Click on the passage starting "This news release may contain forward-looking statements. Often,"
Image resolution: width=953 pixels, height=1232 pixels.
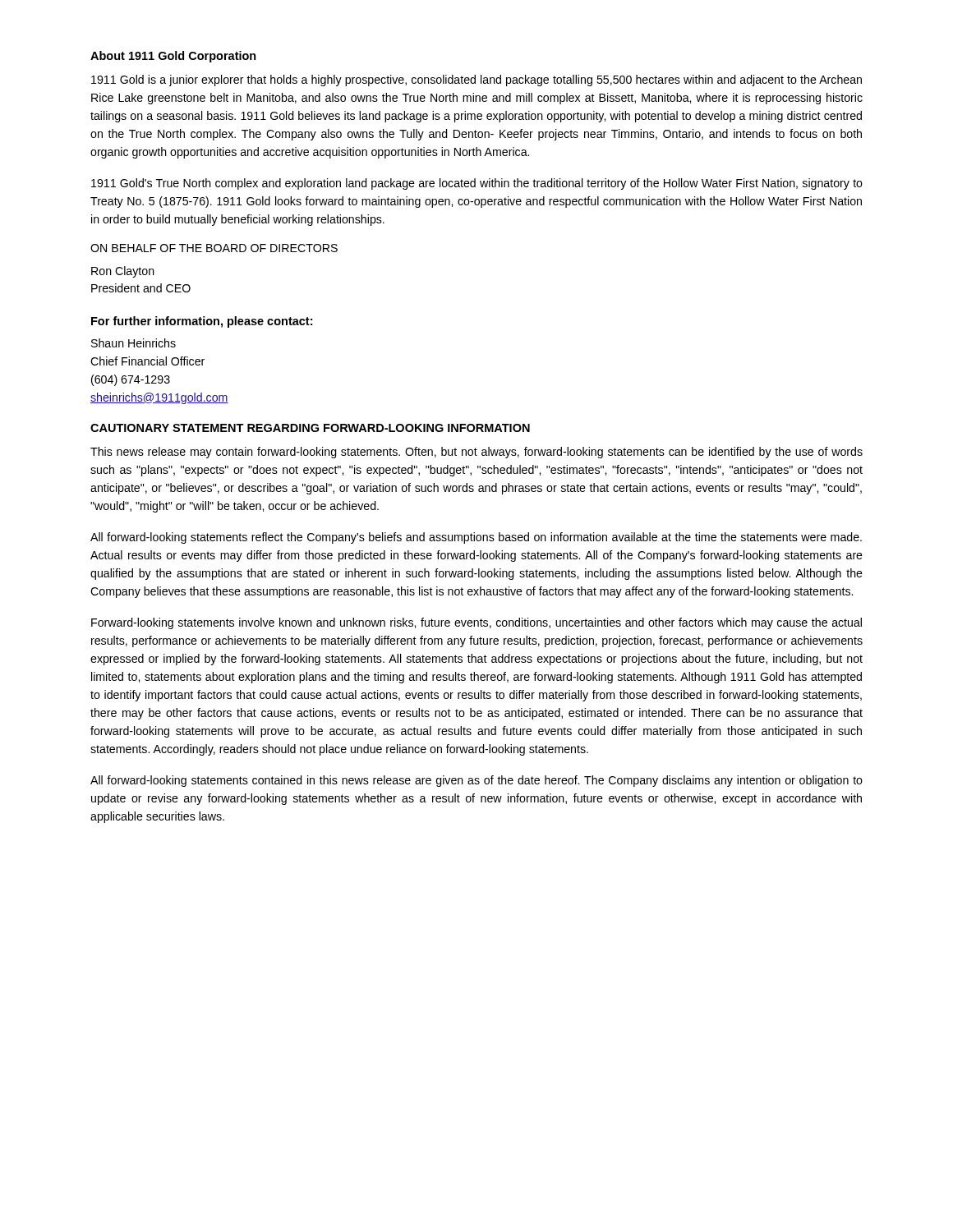(x=476, y=479)
